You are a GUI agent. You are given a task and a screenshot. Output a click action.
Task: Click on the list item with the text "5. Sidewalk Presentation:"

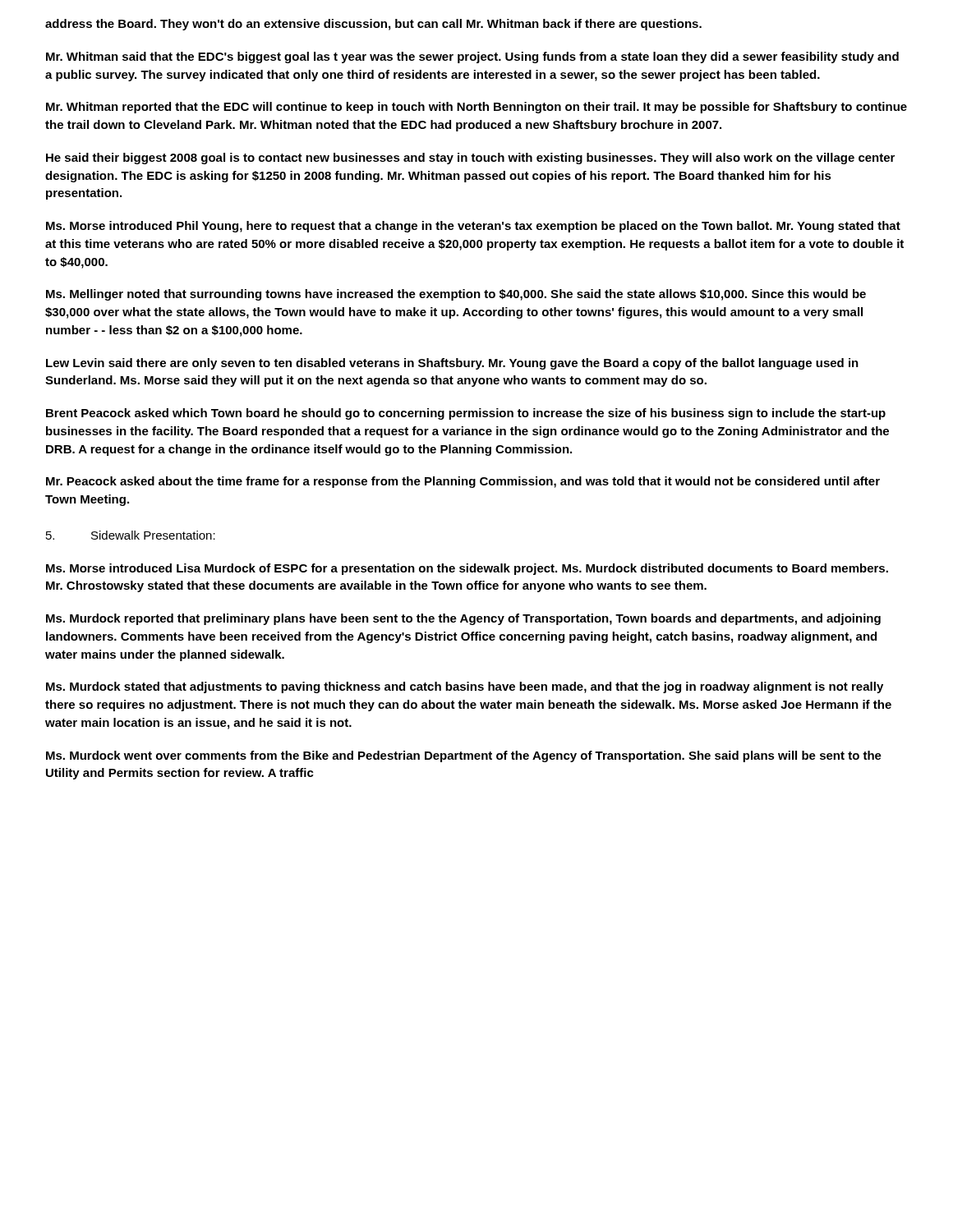tap(130, 535)
